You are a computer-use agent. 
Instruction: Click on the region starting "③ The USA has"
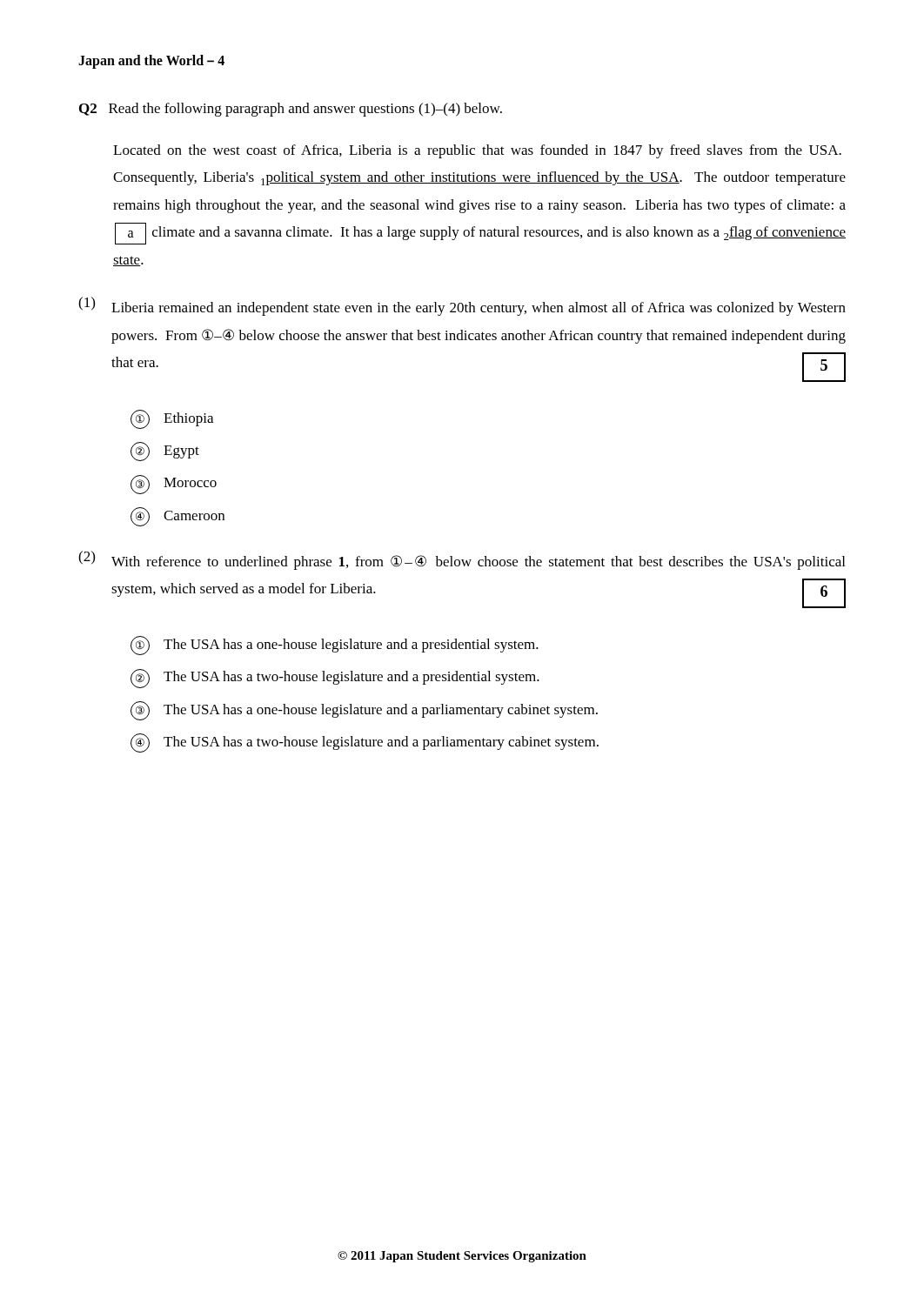point(365,709)
